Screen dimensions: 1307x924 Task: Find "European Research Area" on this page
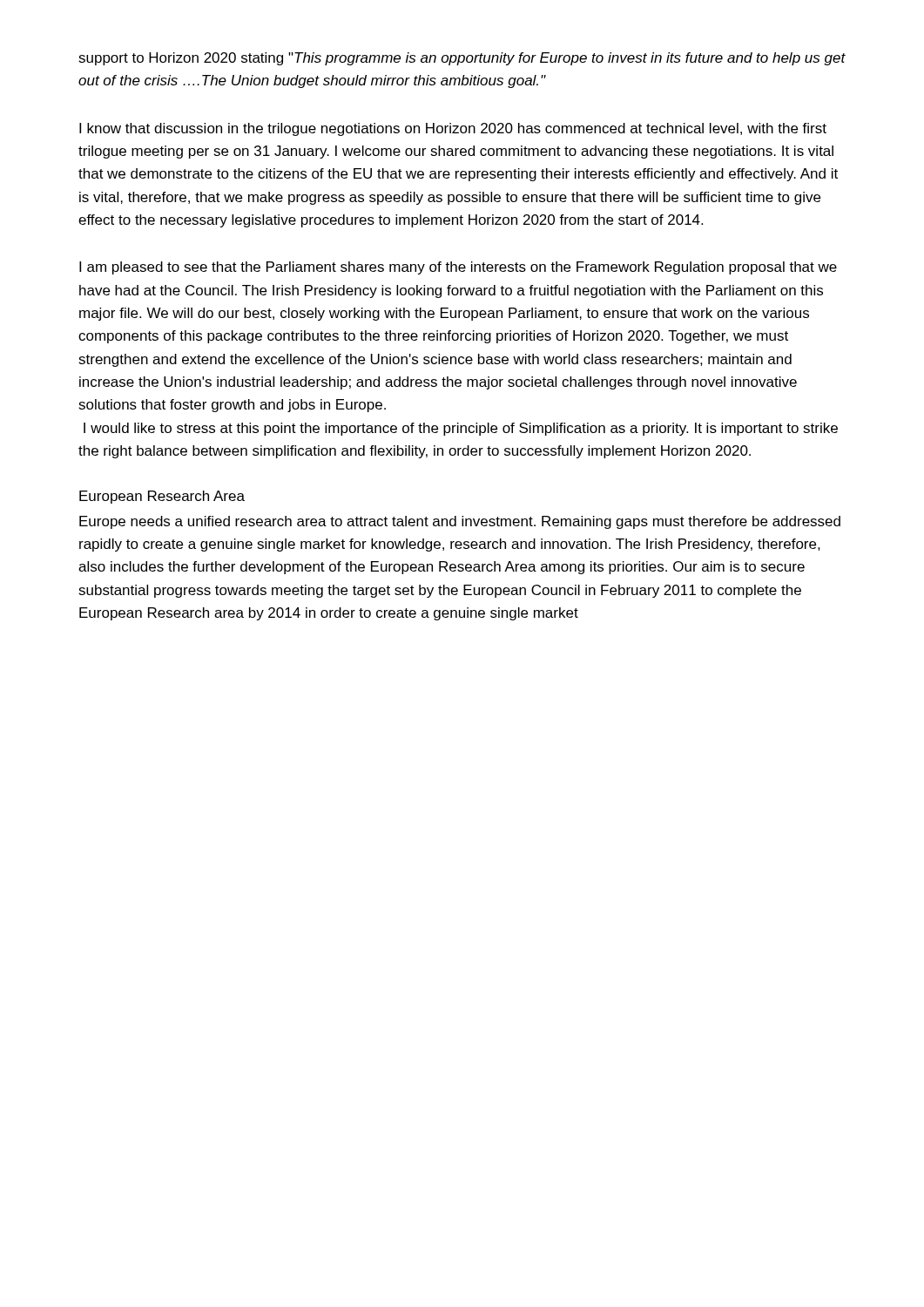click(x=162, y=496)
